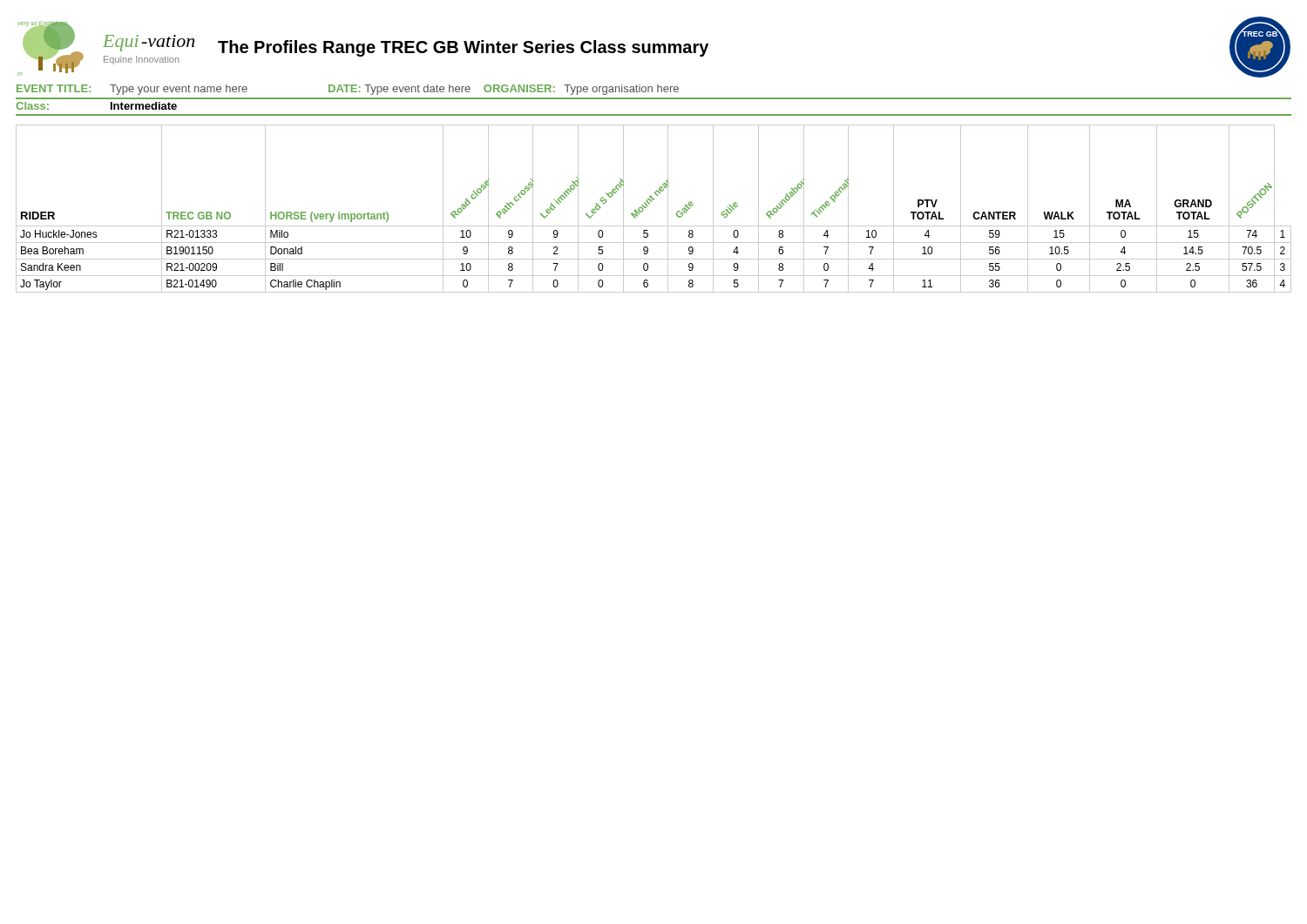Select the text block starting "Class: Intermediate"
Viewport: 1307px width, 924px height.
[x=96, y=106]
